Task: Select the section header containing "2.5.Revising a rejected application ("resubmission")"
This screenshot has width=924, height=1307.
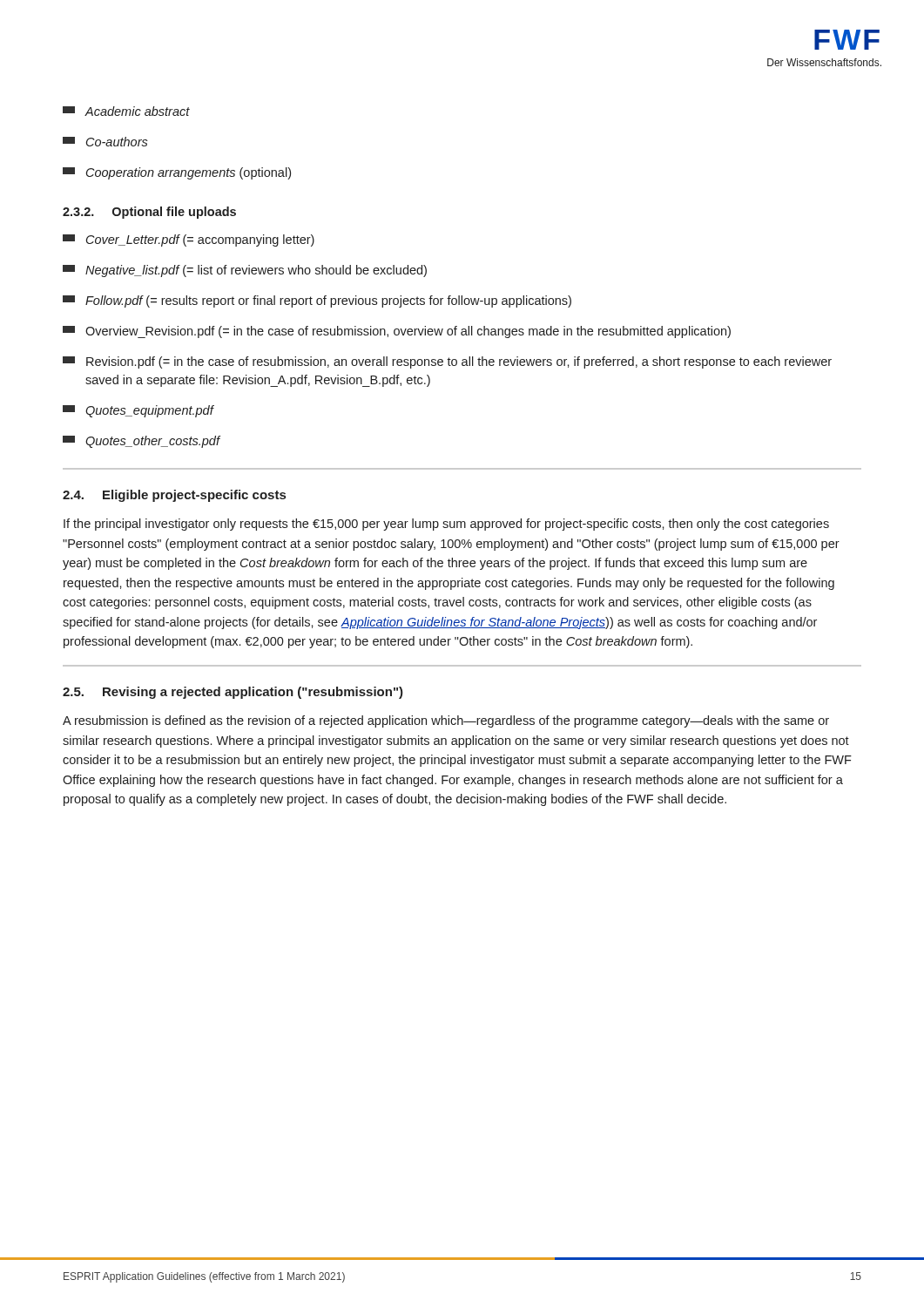Action: (233, 692)
